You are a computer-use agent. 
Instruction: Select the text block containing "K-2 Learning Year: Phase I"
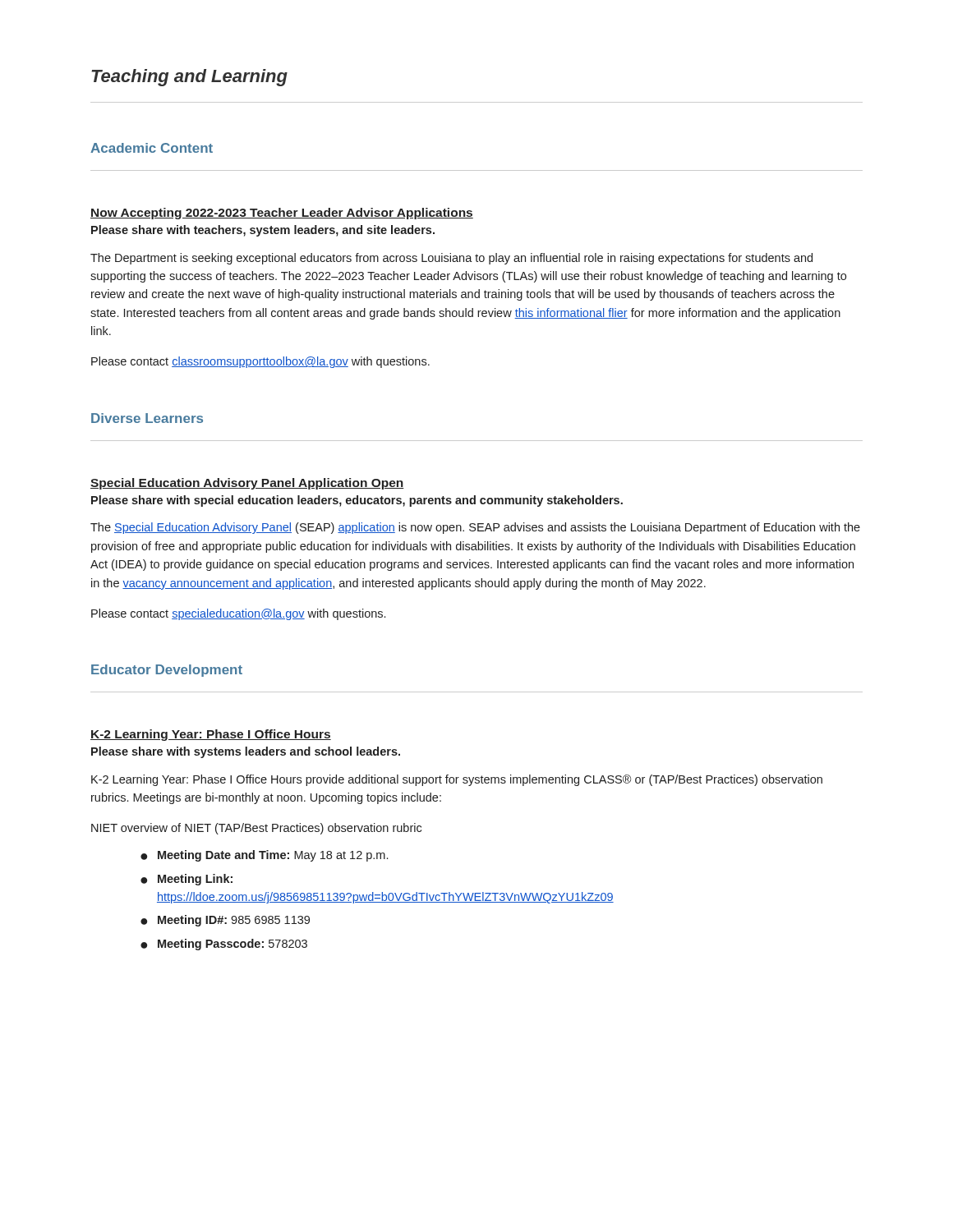click(476, 789)
